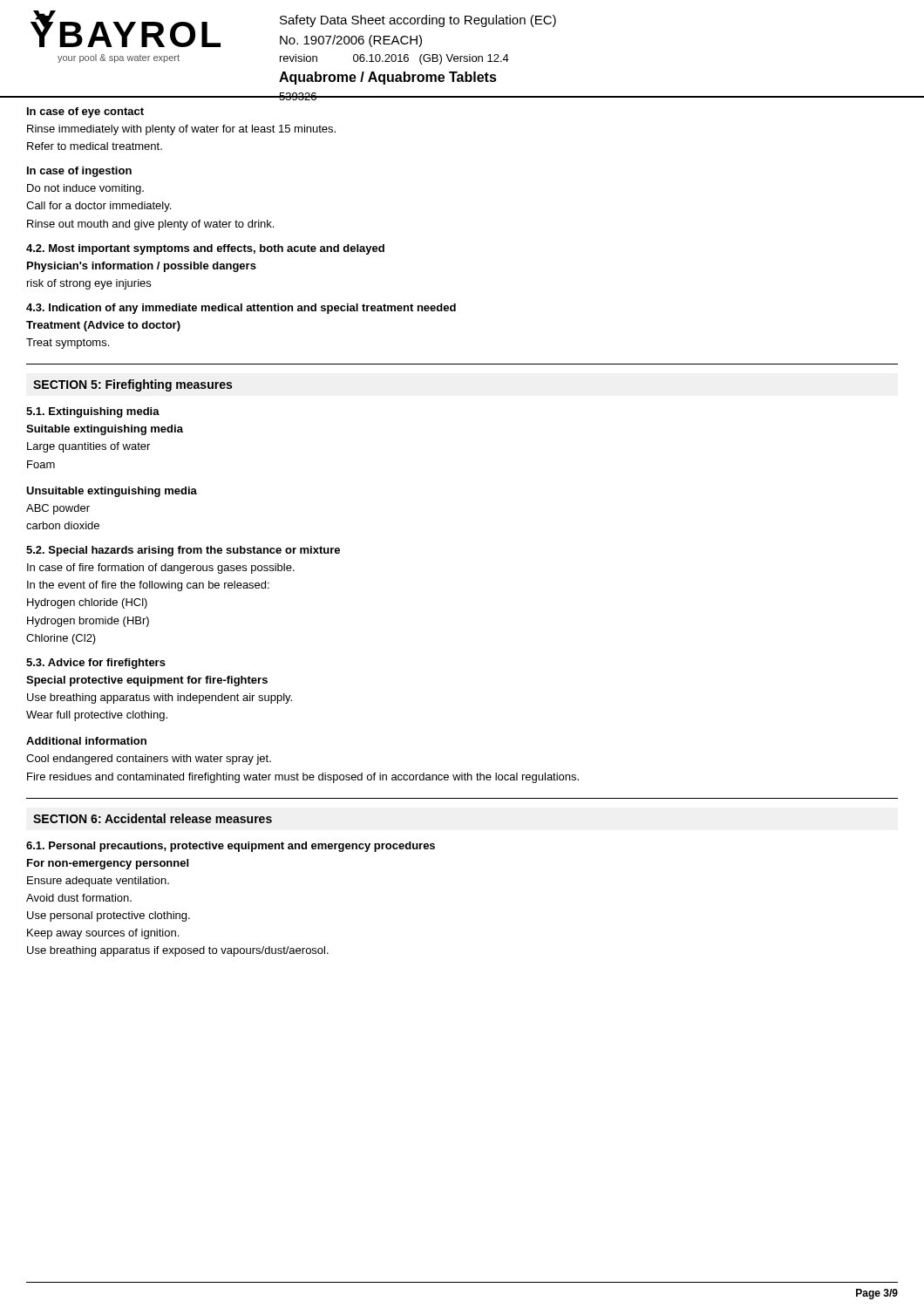Click on the section header that reads "SECTION 6: Accidental release measures"
Screen dimensions: 1308x924
pyautogui.click(x=153, y=818)
